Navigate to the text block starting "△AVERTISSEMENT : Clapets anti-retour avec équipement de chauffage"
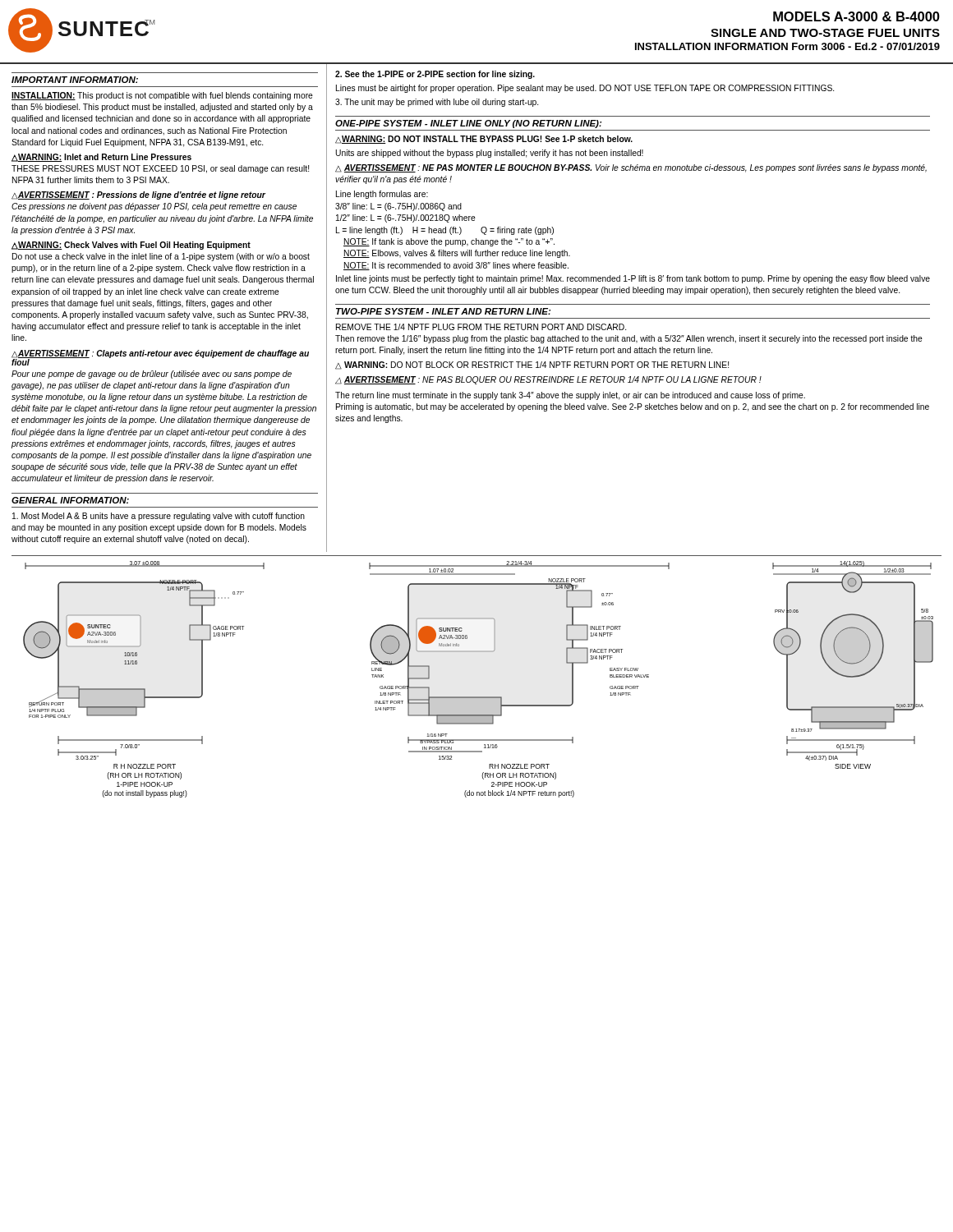This screenshot has height=1232, width=953. tap(160, 358)
